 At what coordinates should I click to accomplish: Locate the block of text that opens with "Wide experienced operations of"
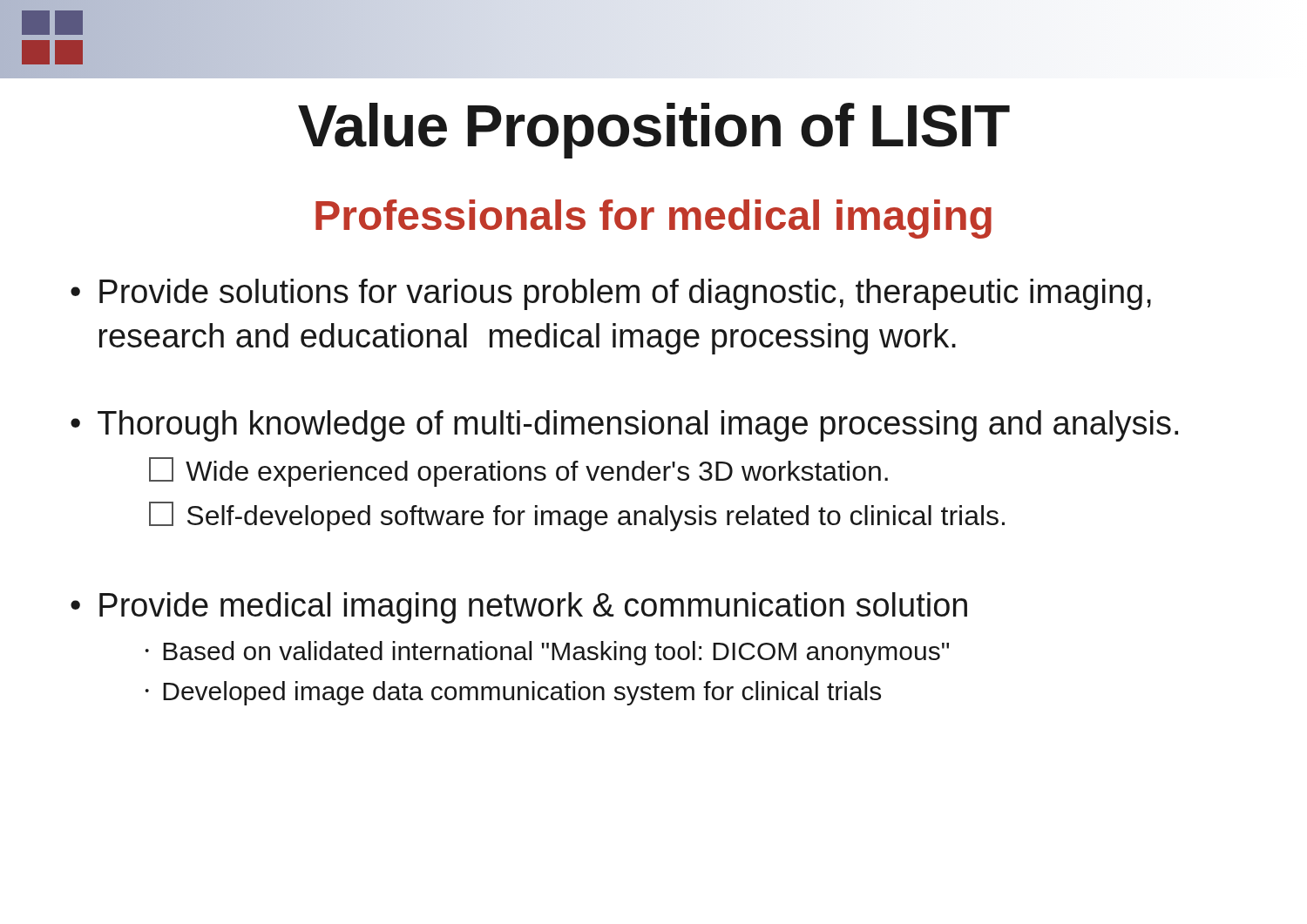click(520, 472)
